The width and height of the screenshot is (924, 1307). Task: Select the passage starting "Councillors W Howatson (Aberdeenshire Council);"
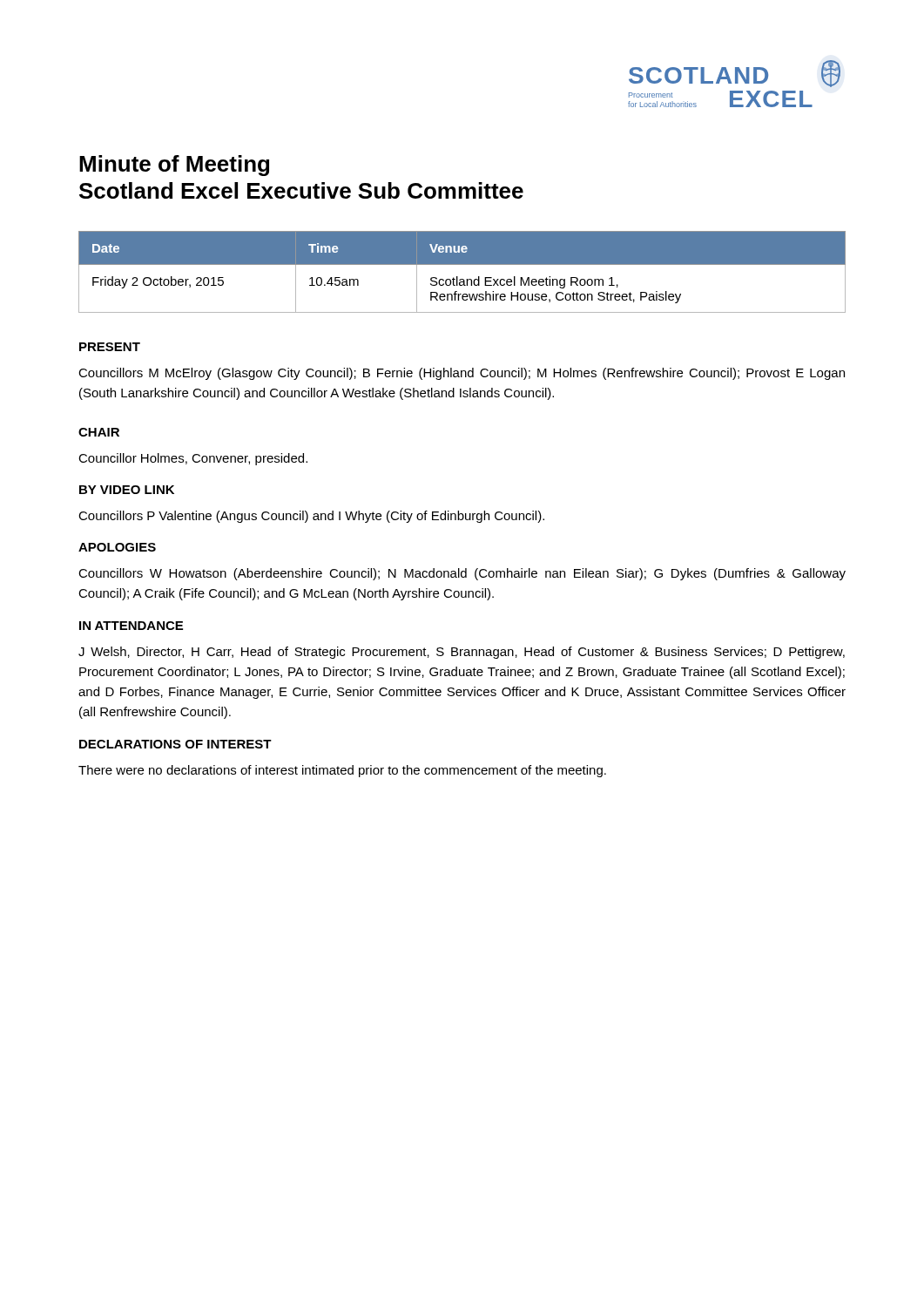[462, 583]
